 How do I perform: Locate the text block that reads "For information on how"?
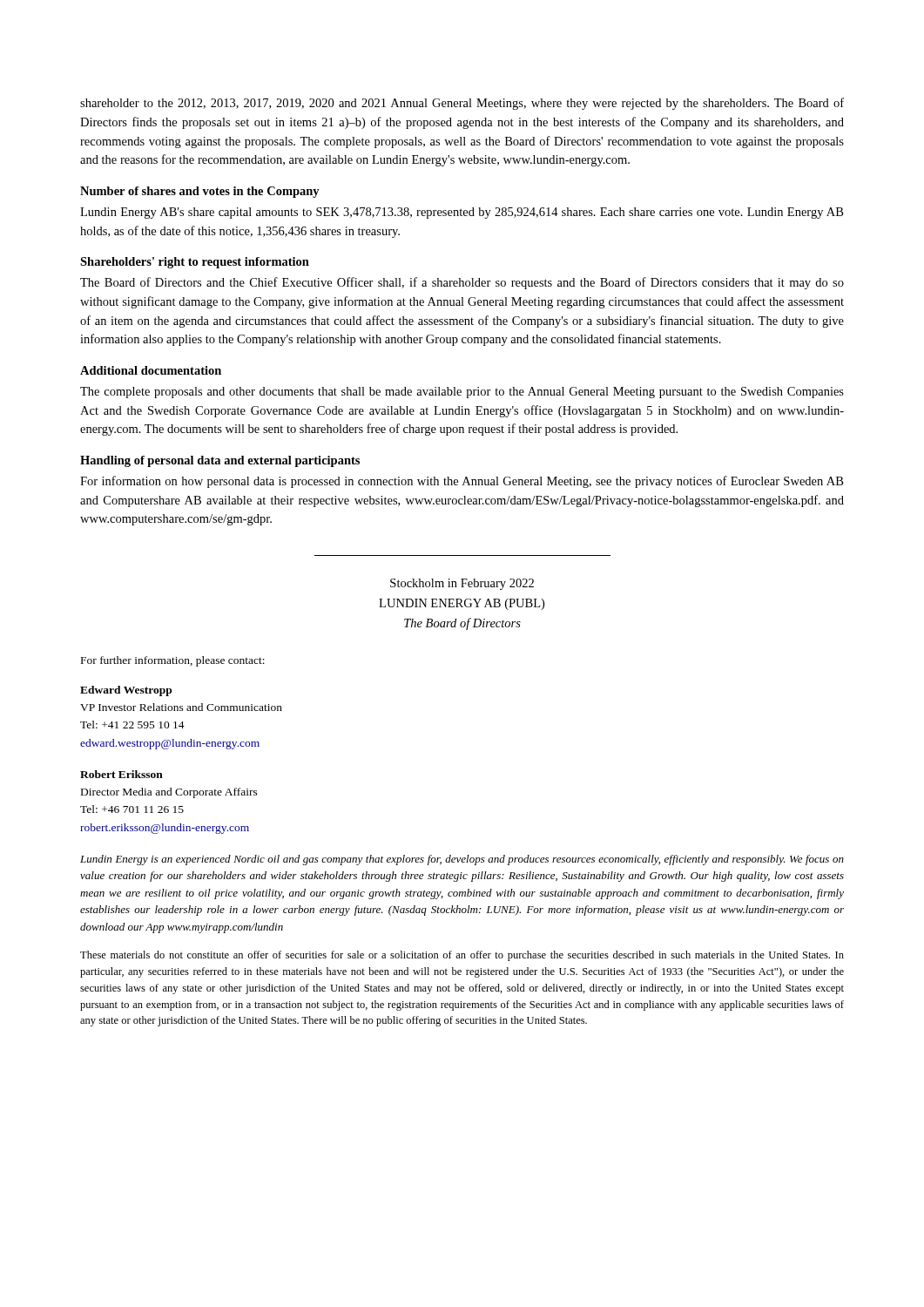pos(462,501)
